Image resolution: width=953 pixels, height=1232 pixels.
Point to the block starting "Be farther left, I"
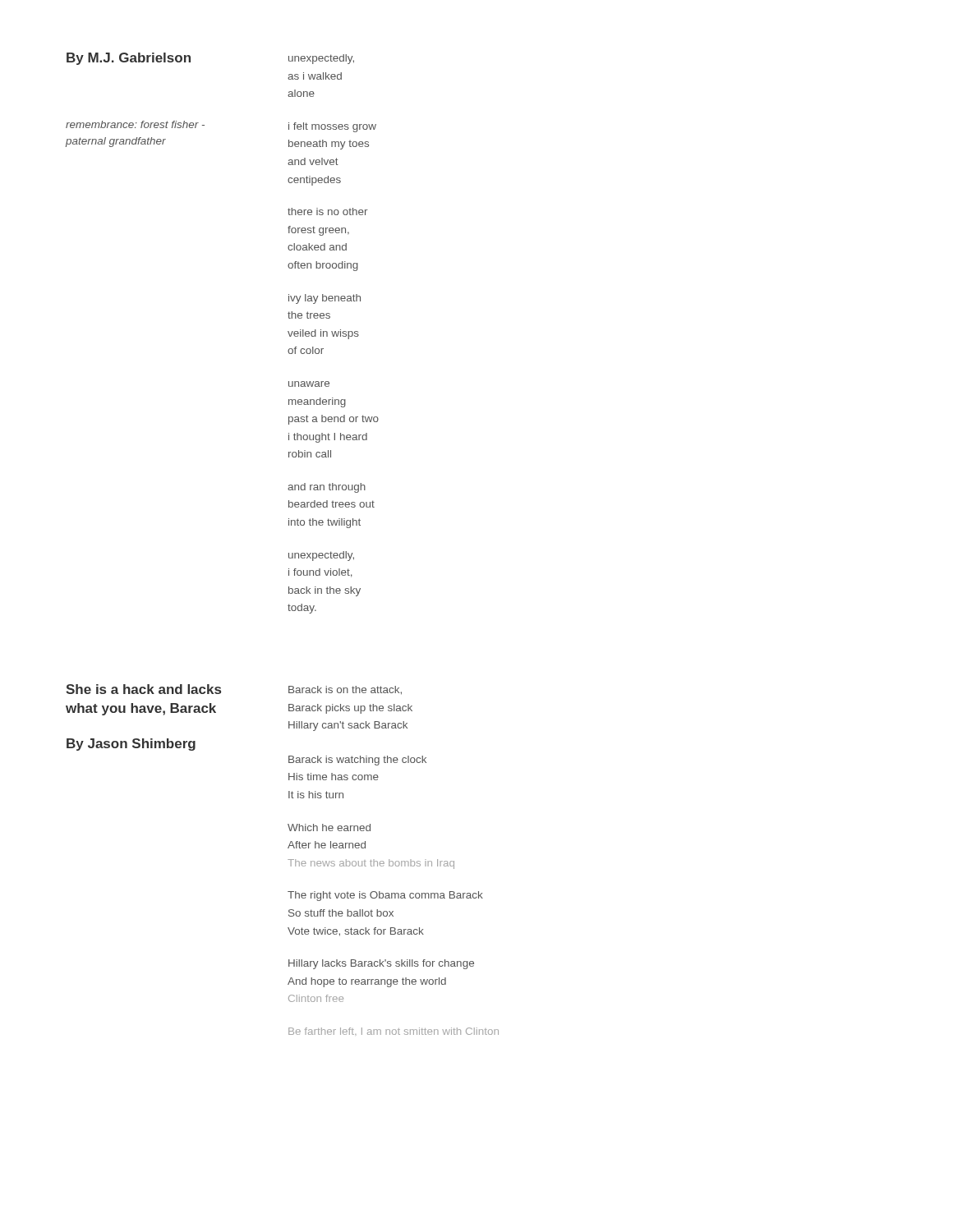point(394,1031)
